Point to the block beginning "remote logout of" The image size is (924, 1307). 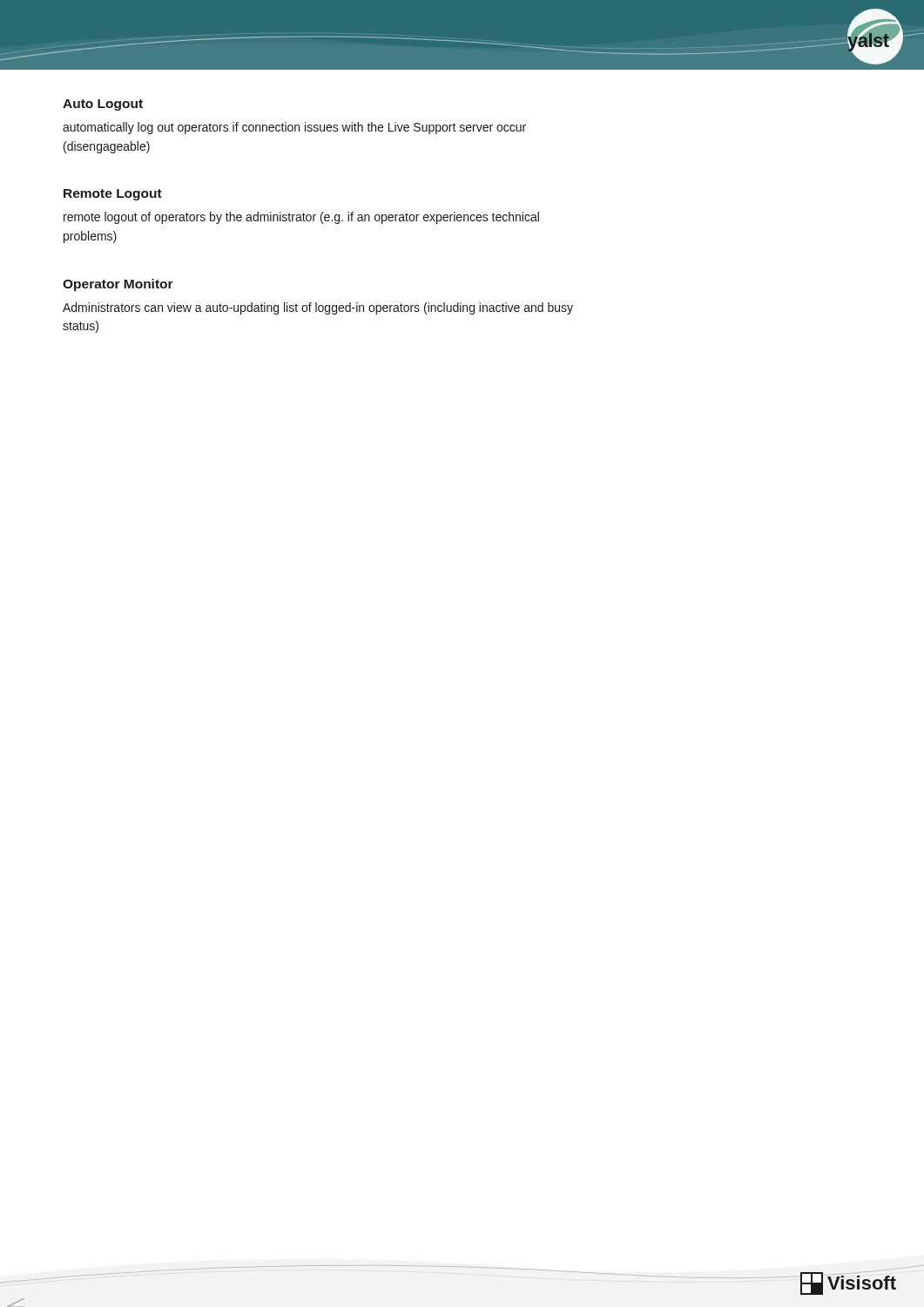301,227
